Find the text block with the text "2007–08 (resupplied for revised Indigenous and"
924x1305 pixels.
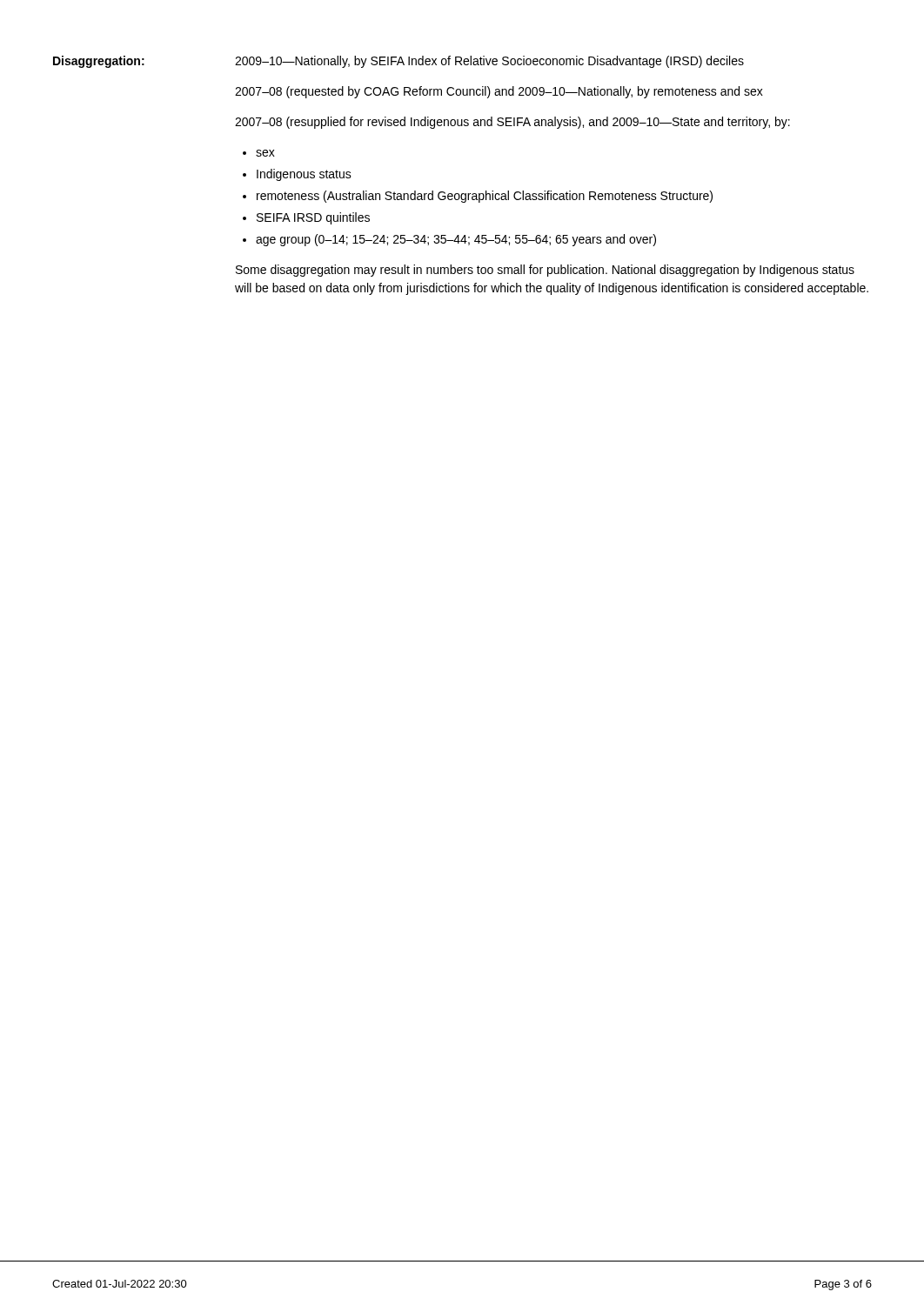[553, 122]
